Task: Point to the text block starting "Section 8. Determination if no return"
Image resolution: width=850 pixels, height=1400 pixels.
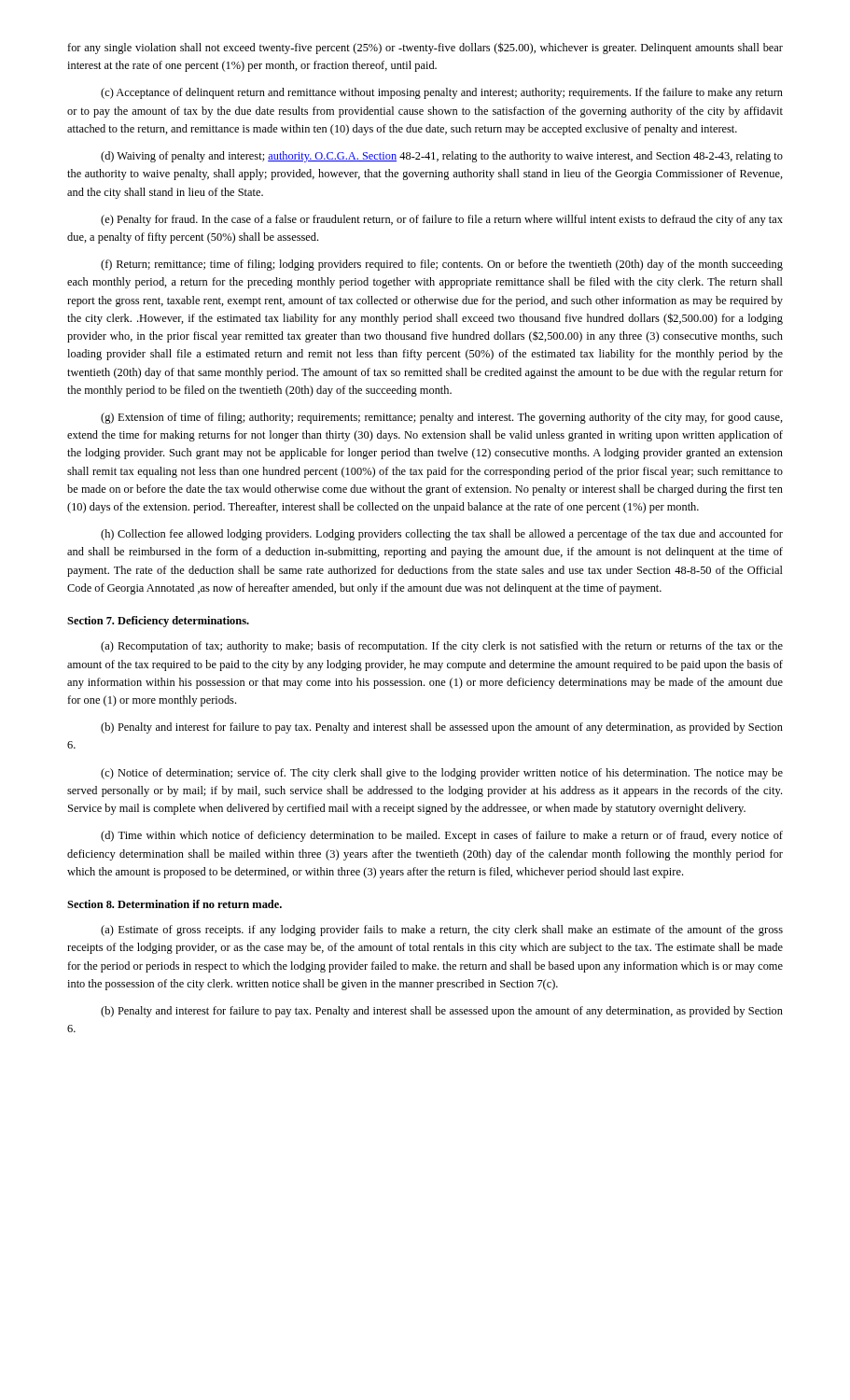Action: pyautogui.click(x=175, y=904)
